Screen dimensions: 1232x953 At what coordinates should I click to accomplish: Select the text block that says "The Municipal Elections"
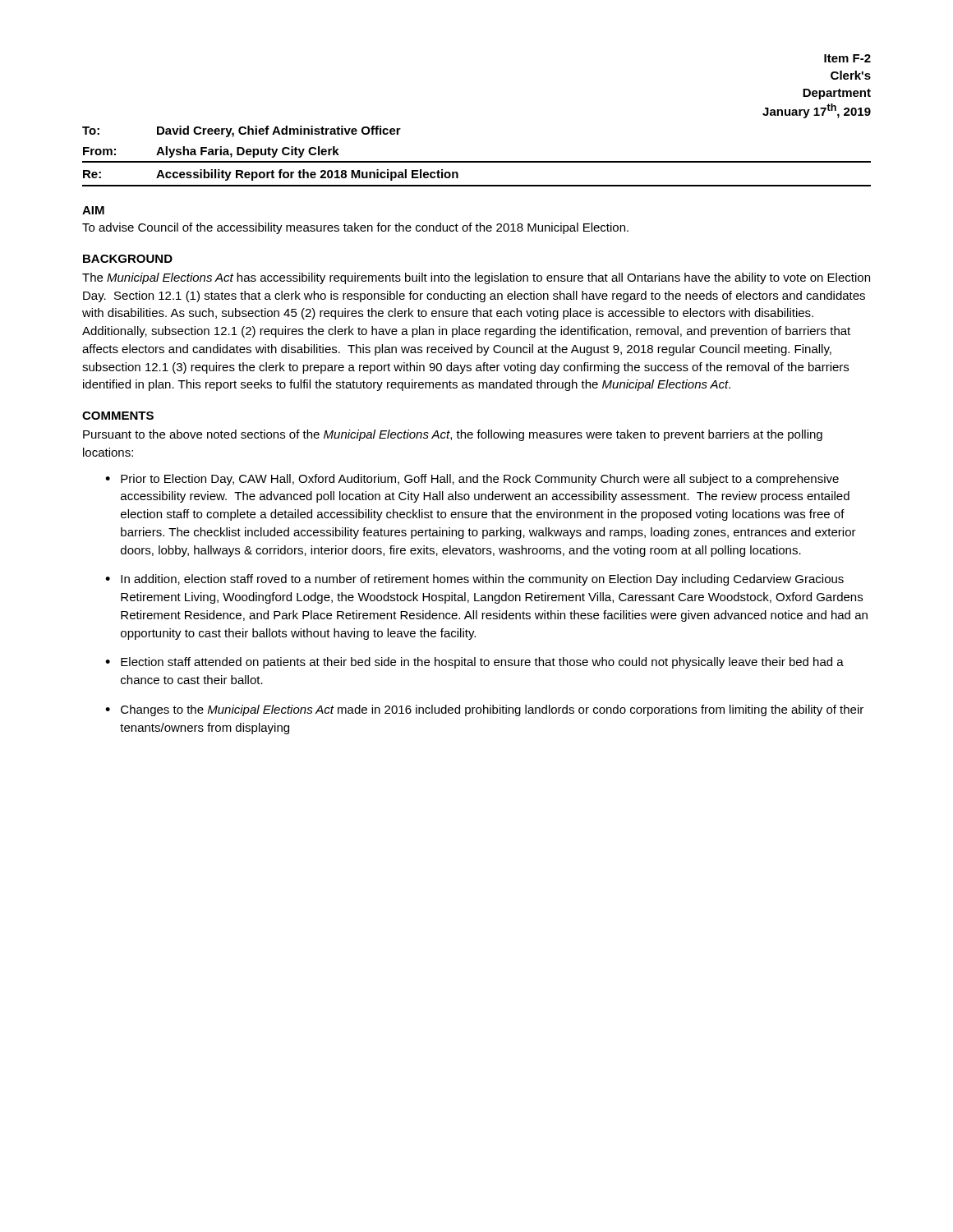coord(476,331)
